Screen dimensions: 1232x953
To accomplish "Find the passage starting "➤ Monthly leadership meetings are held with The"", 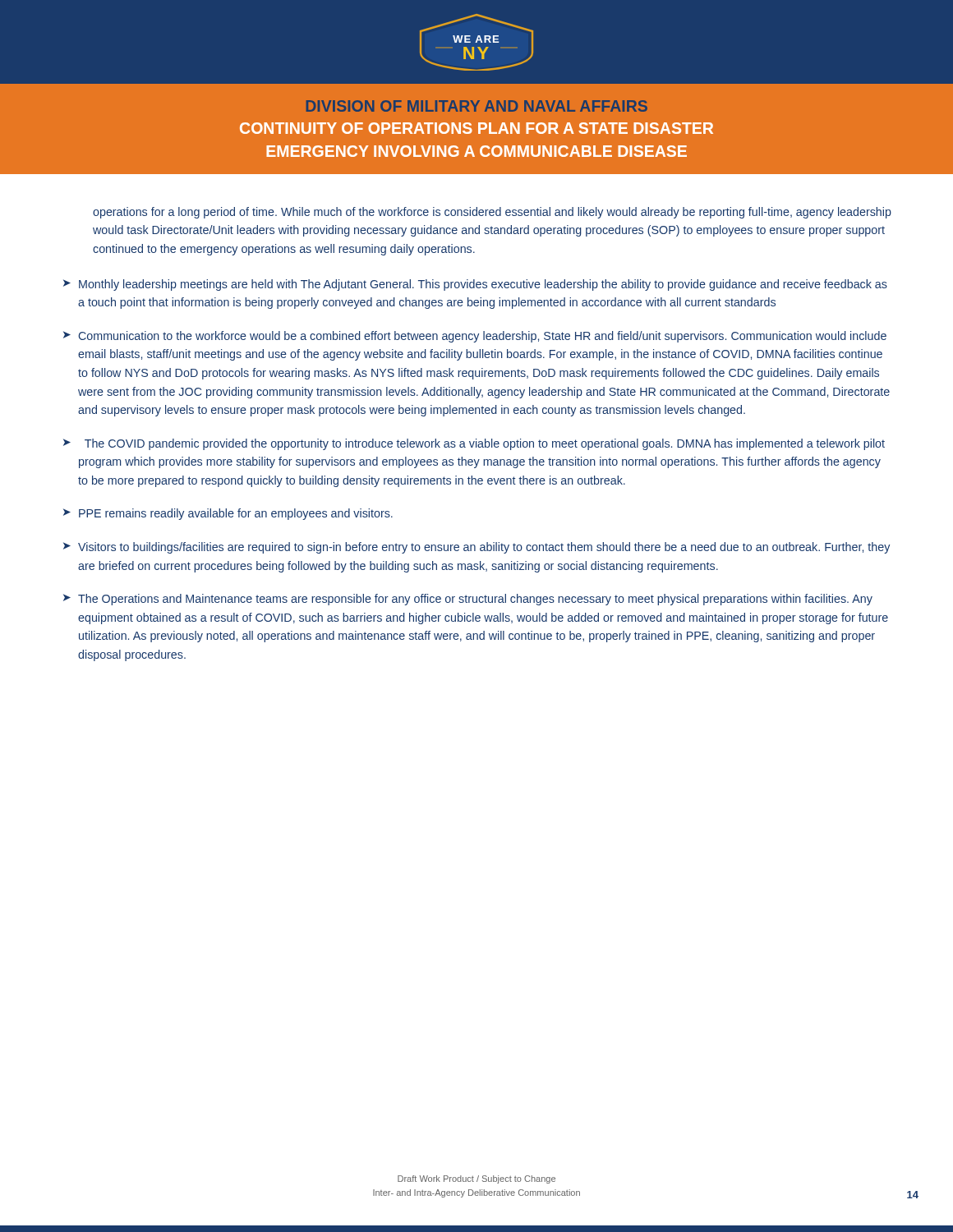I will point(476,293).
